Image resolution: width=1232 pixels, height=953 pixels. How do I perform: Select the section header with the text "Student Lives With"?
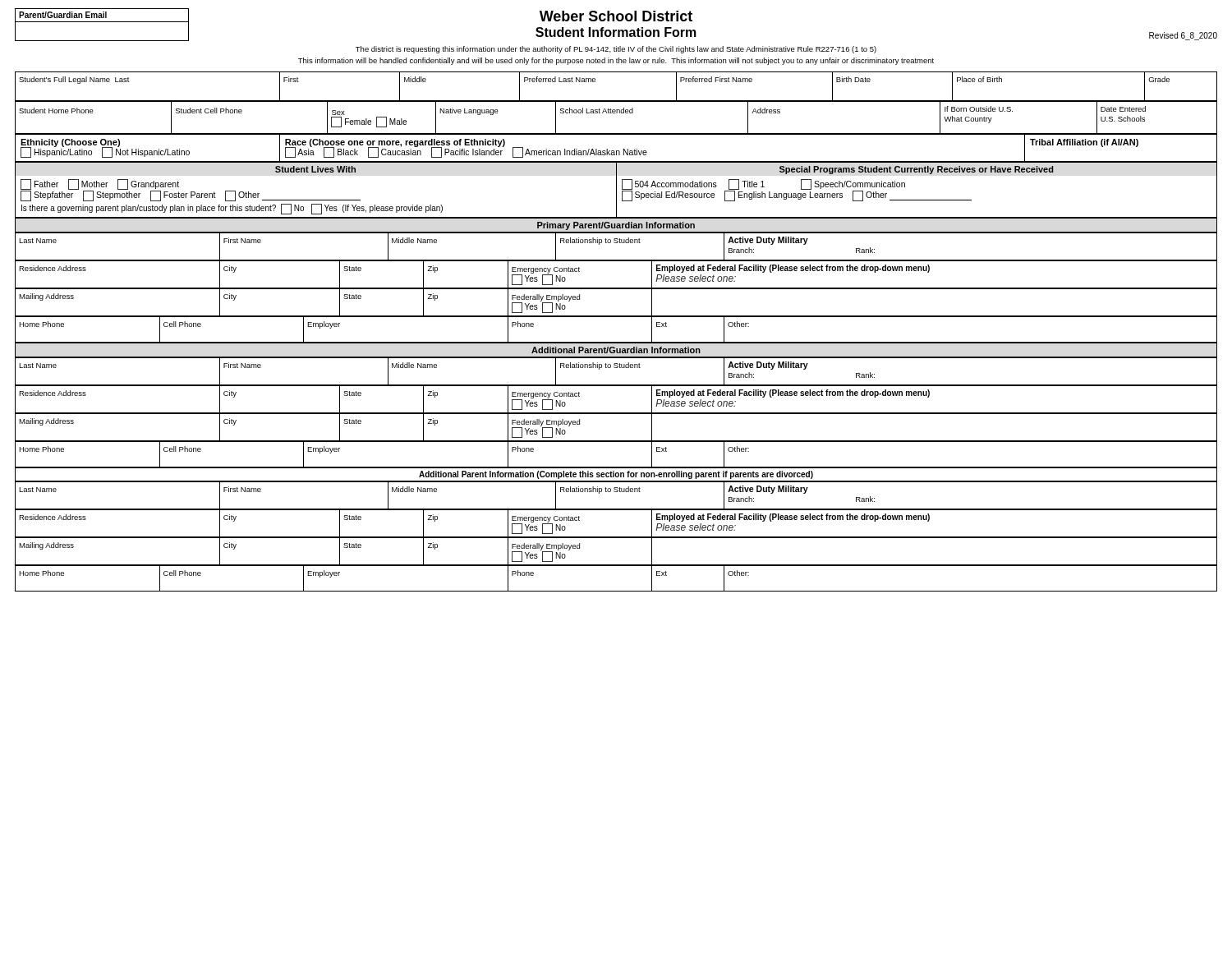click(316, 169)
